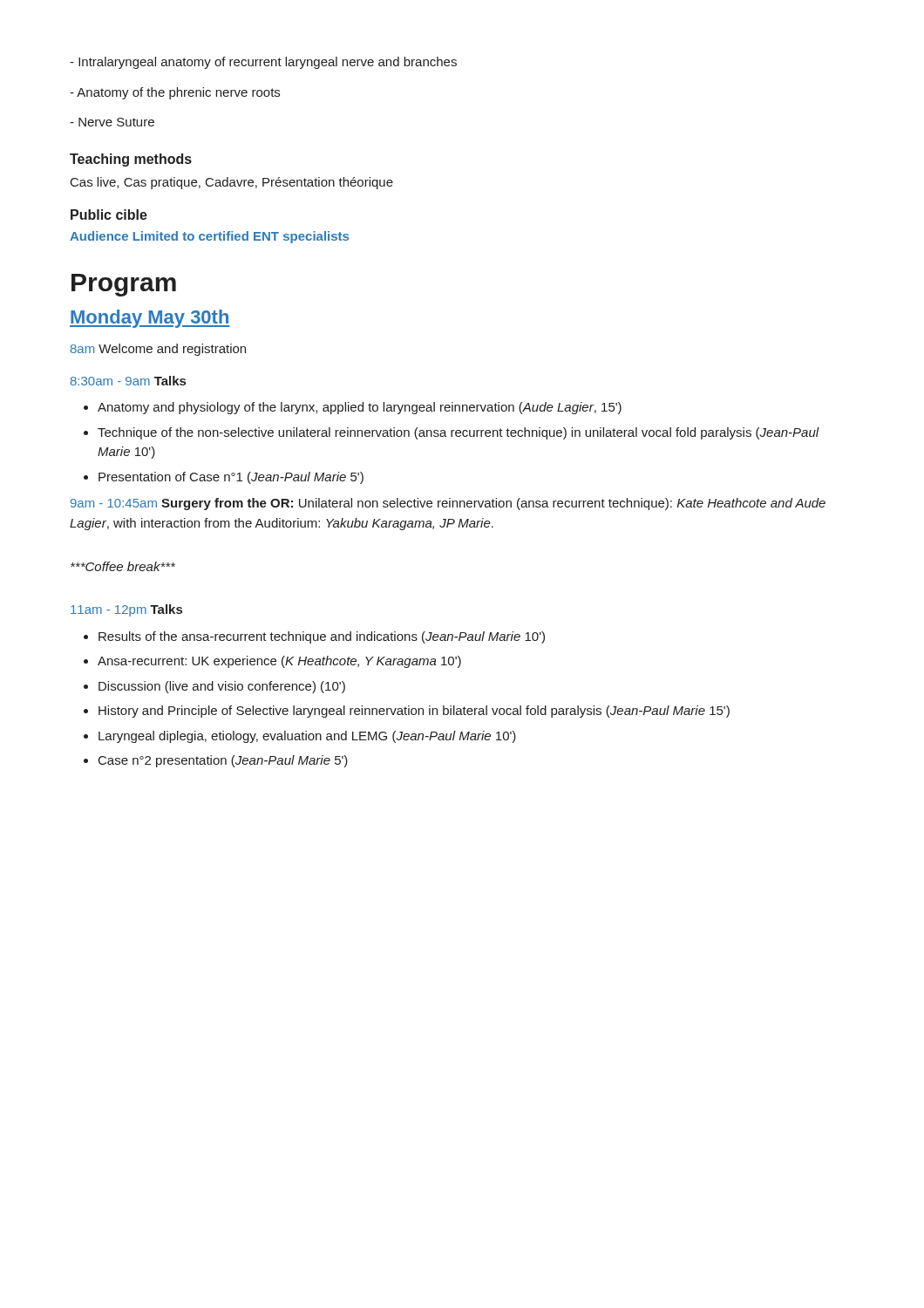Click on the passage starting "Public cible"
This screenshot has height=1308, width=924.
[x=109, y=215]
